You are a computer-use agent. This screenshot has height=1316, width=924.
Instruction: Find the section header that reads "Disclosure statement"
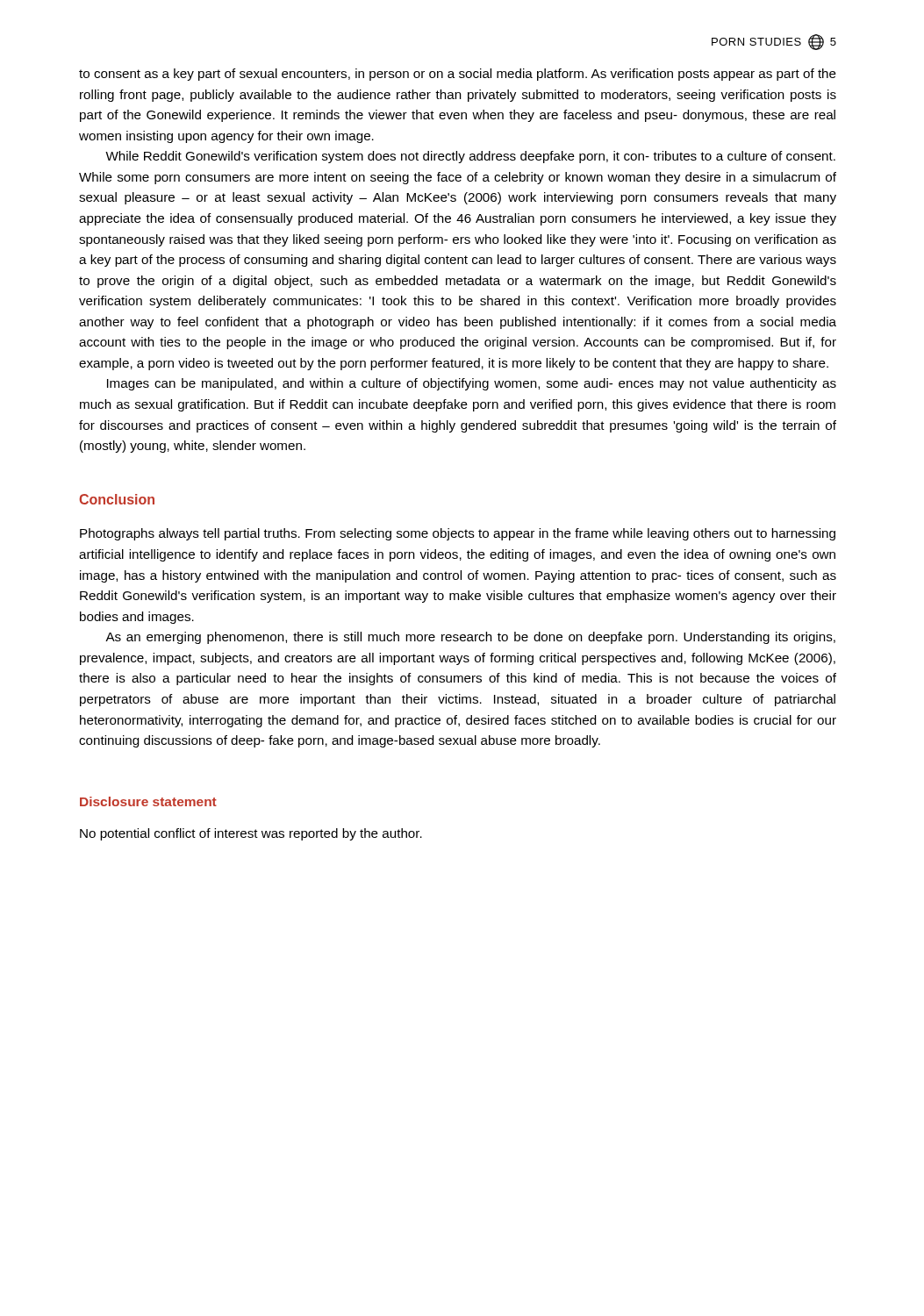pyautogui.click(x=148, y=801)
